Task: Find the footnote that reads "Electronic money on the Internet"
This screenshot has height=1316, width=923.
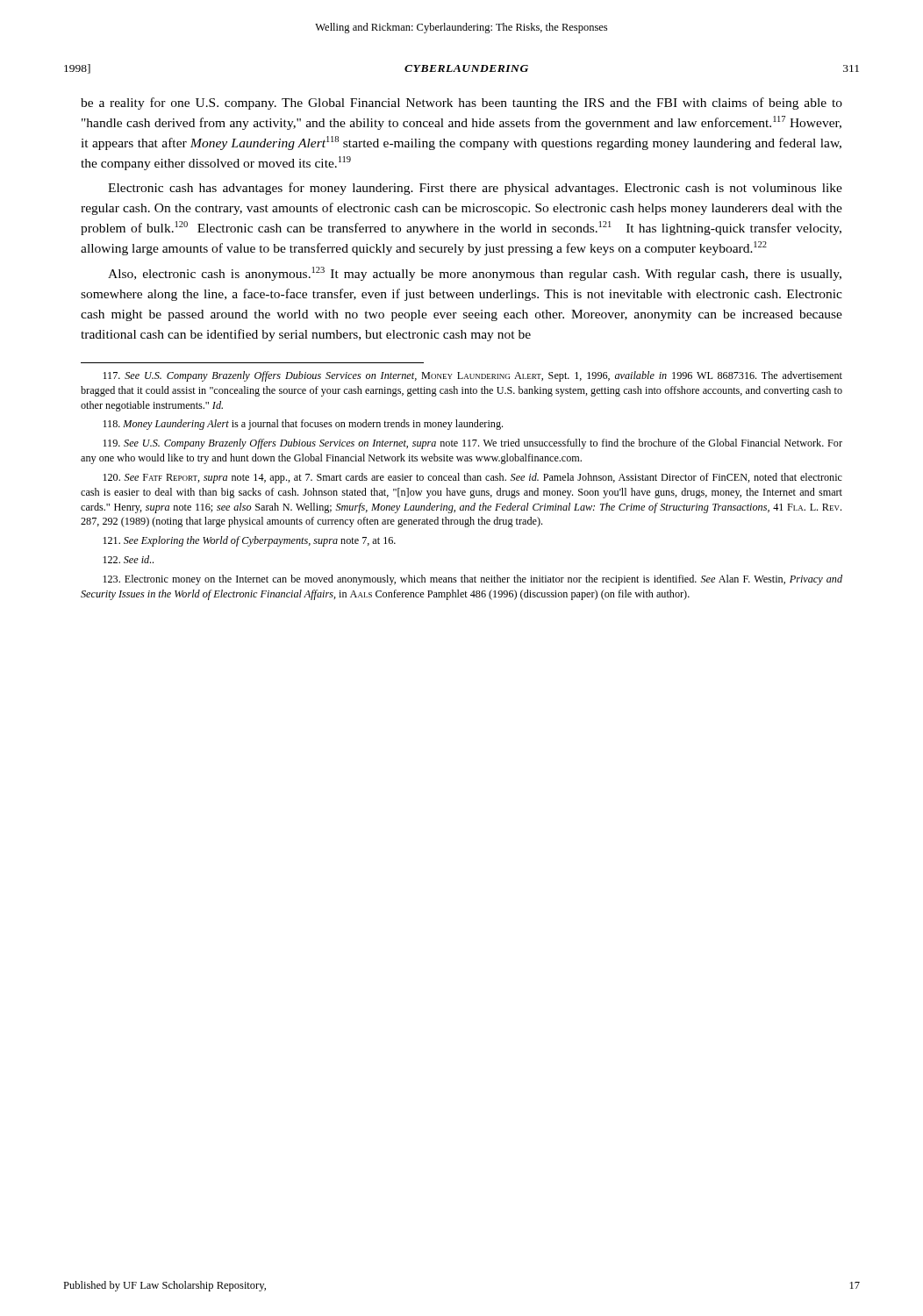Action: (x=462, y=587)
